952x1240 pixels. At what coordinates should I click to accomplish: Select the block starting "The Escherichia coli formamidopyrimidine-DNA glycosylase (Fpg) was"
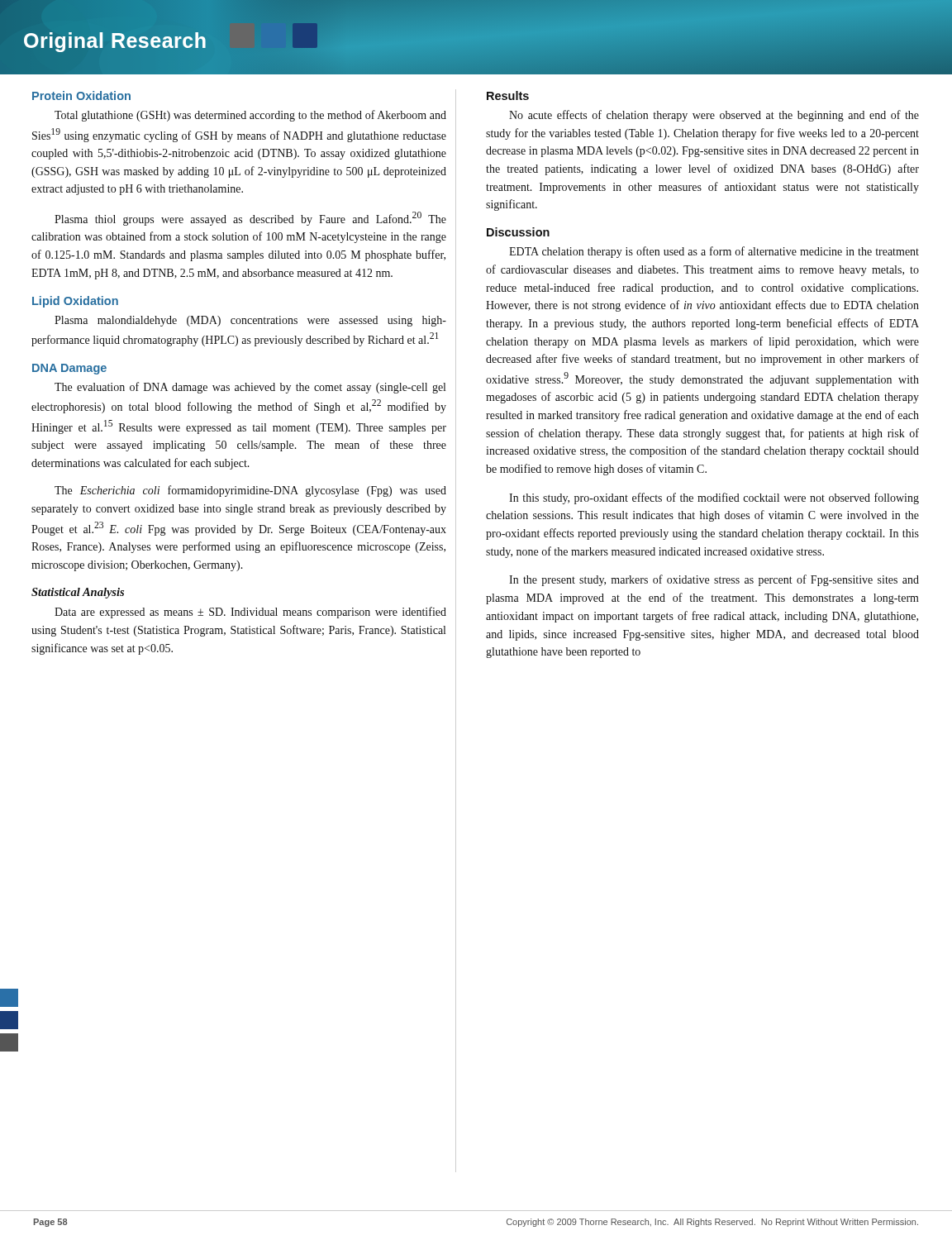[x=239, y=528]
